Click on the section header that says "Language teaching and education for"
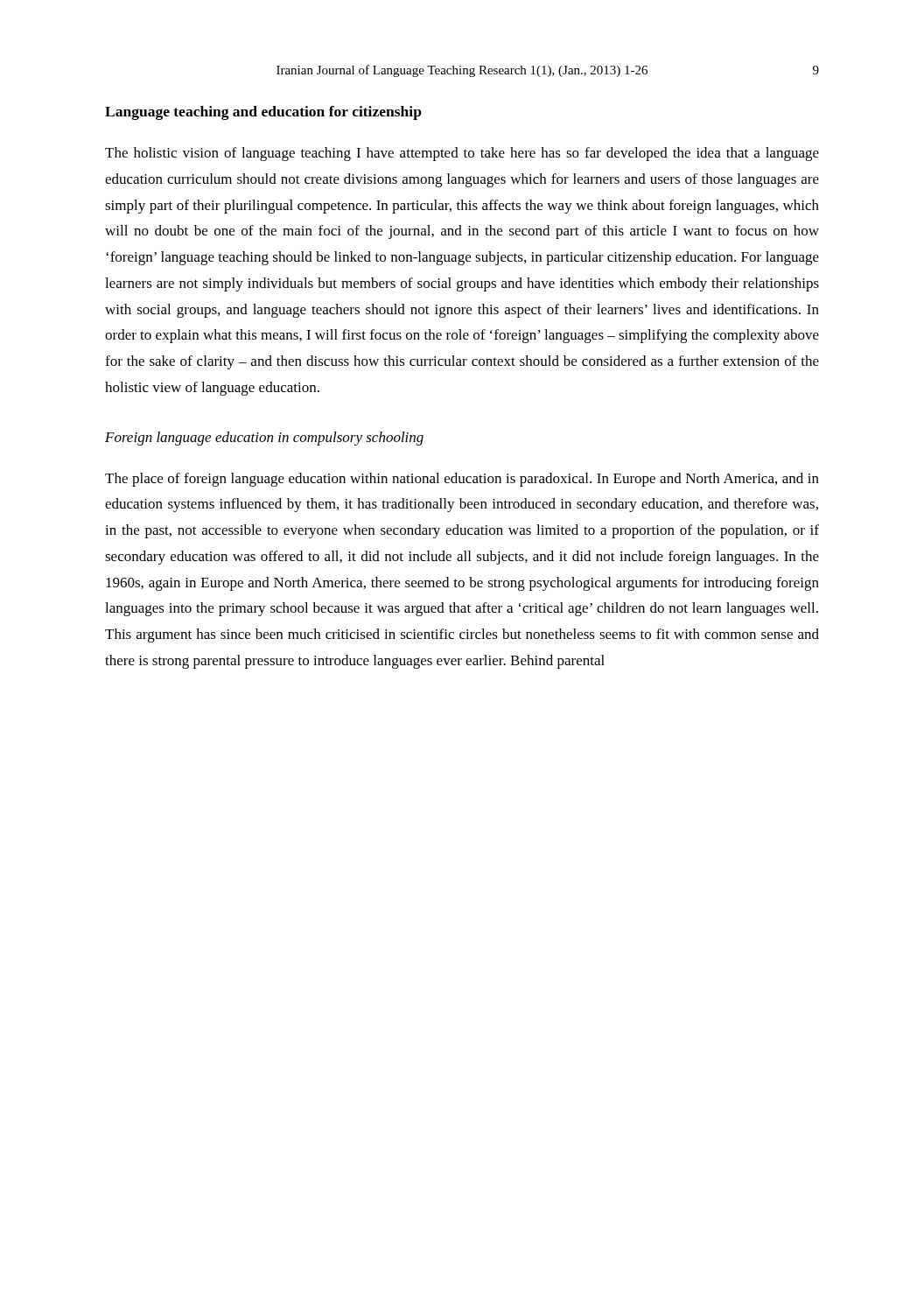 coord(263,111)
